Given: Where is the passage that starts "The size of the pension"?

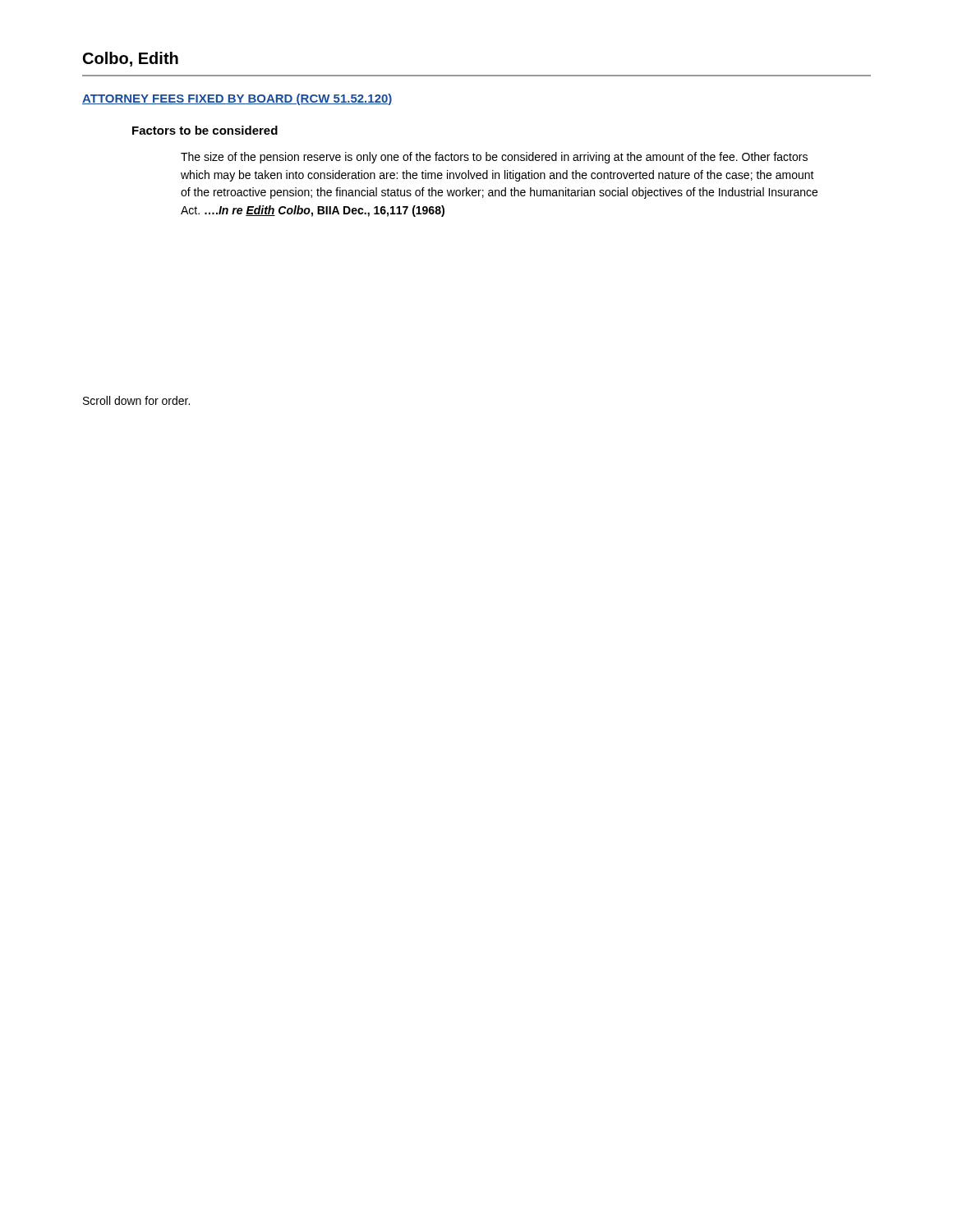Looking at the screenshot, I should click(501, 184).
